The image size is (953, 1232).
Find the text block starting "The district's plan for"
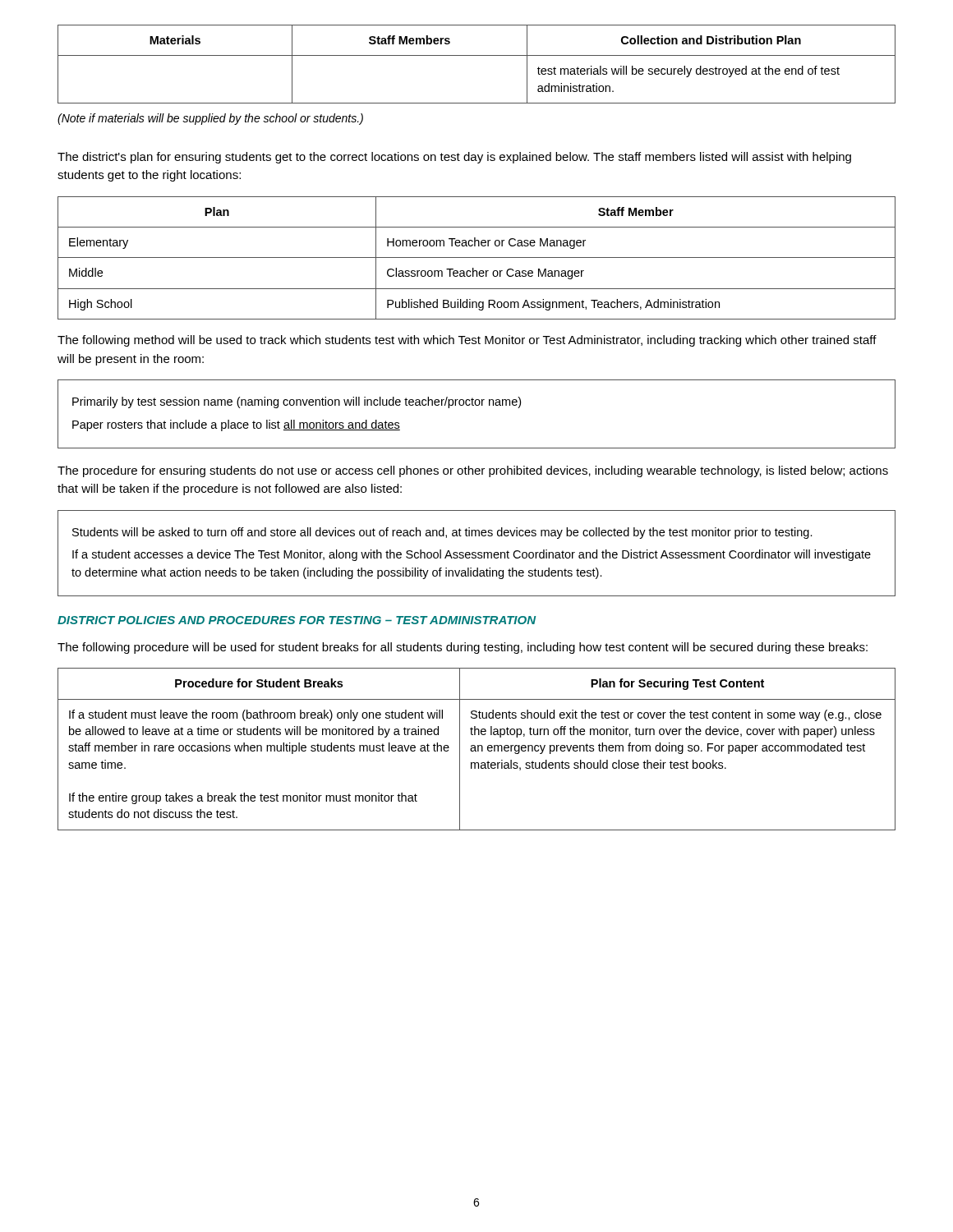coord(476,166)
